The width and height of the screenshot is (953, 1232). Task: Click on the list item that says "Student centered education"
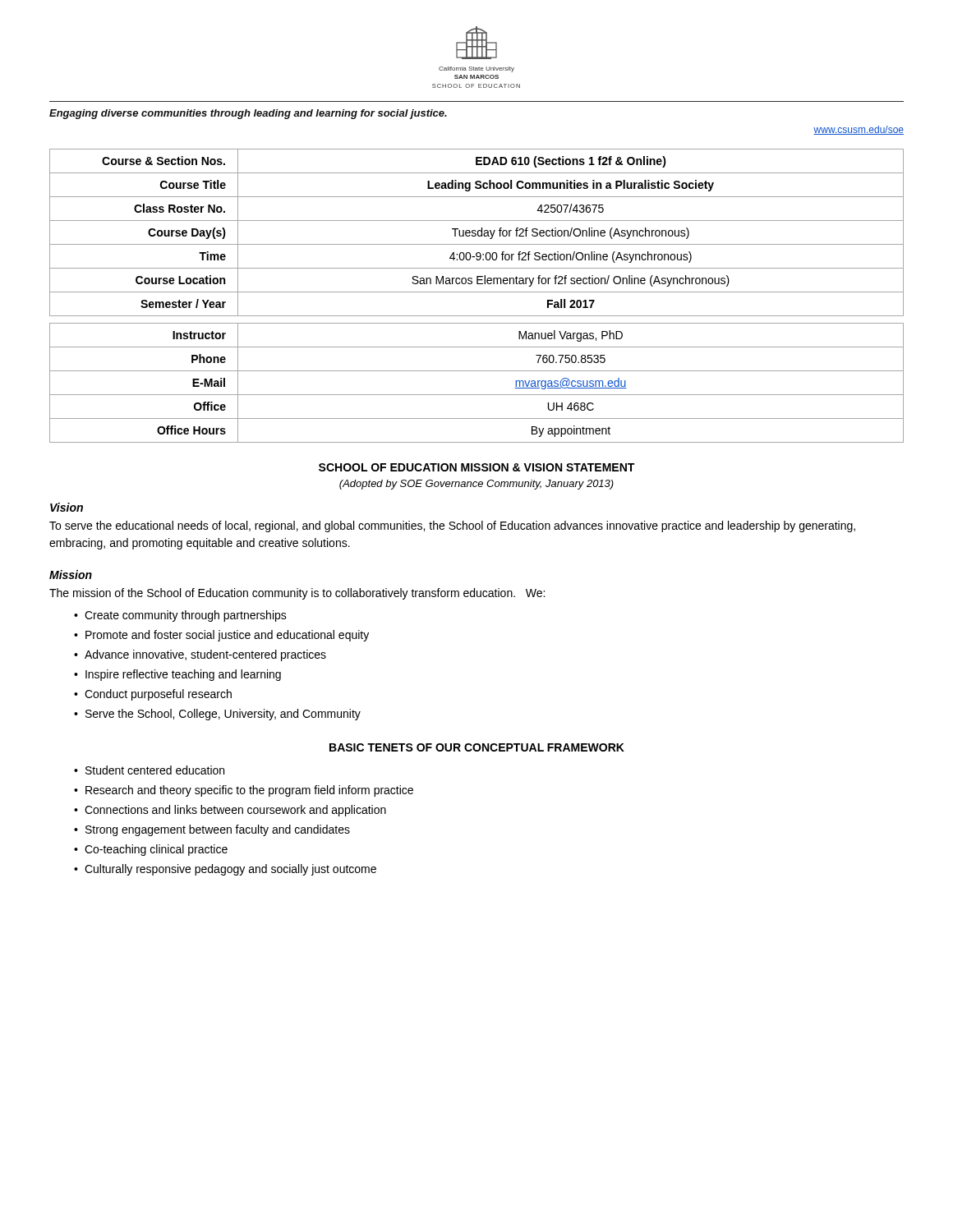point(155,770)
